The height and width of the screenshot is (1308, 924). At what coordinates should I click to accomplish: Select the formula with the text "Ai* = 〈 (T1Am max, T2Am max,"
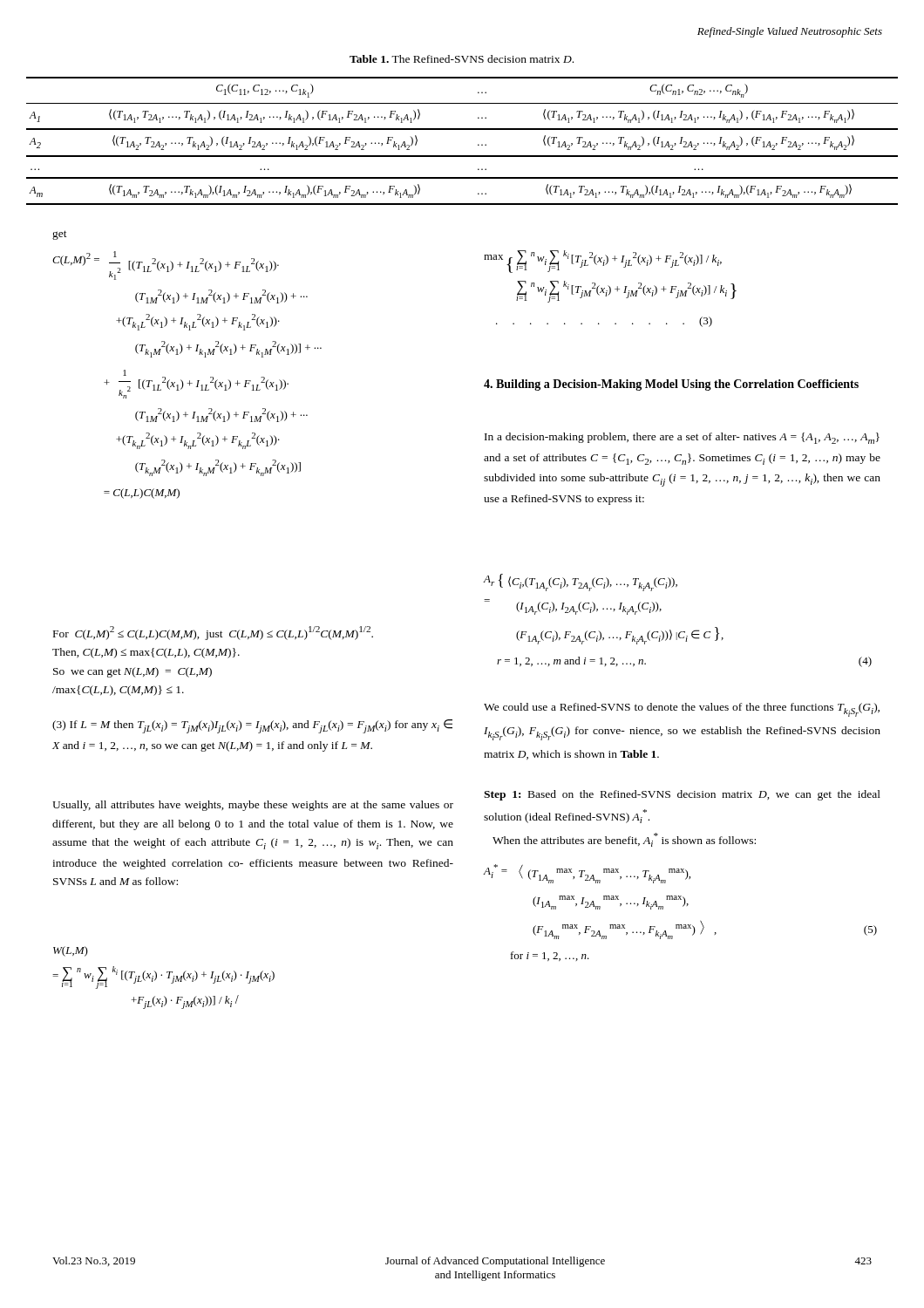point(682,912)
